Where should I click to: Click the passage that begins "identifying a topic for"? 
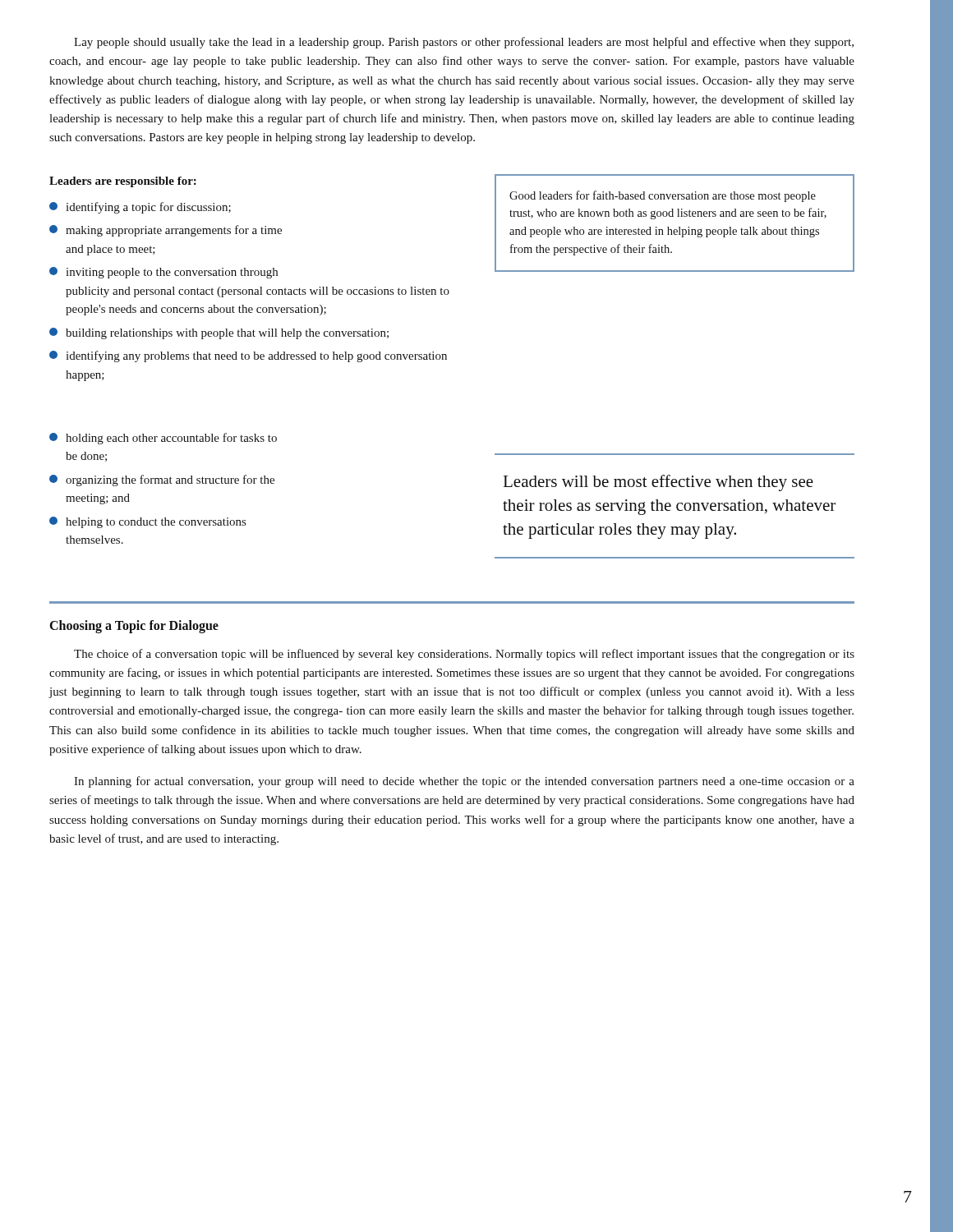[x=140, y=207]
